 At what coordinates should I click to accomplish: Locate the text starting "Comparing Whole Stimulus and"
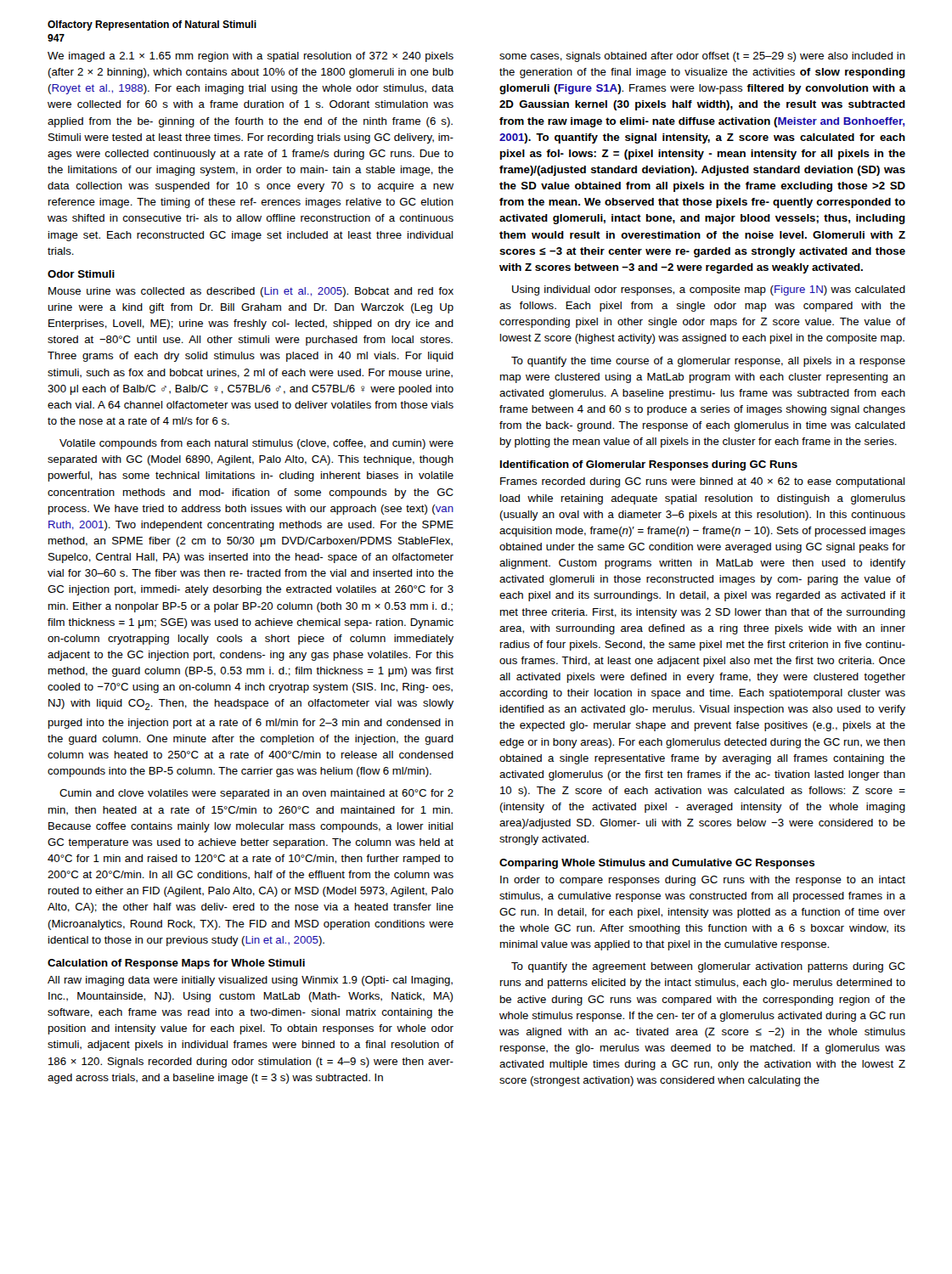657,862
